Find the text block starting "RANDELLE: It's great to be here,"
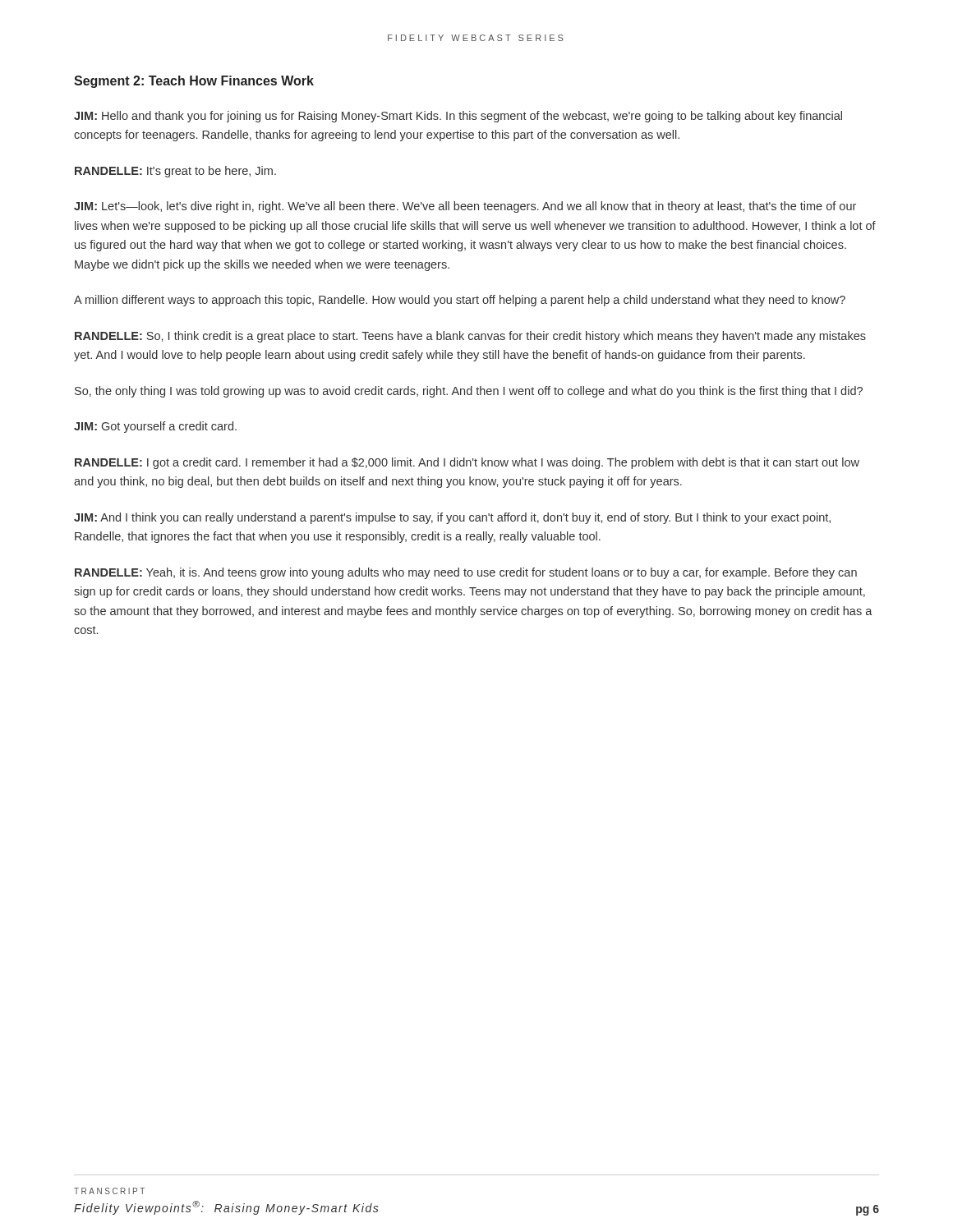 tap(175, 171)
